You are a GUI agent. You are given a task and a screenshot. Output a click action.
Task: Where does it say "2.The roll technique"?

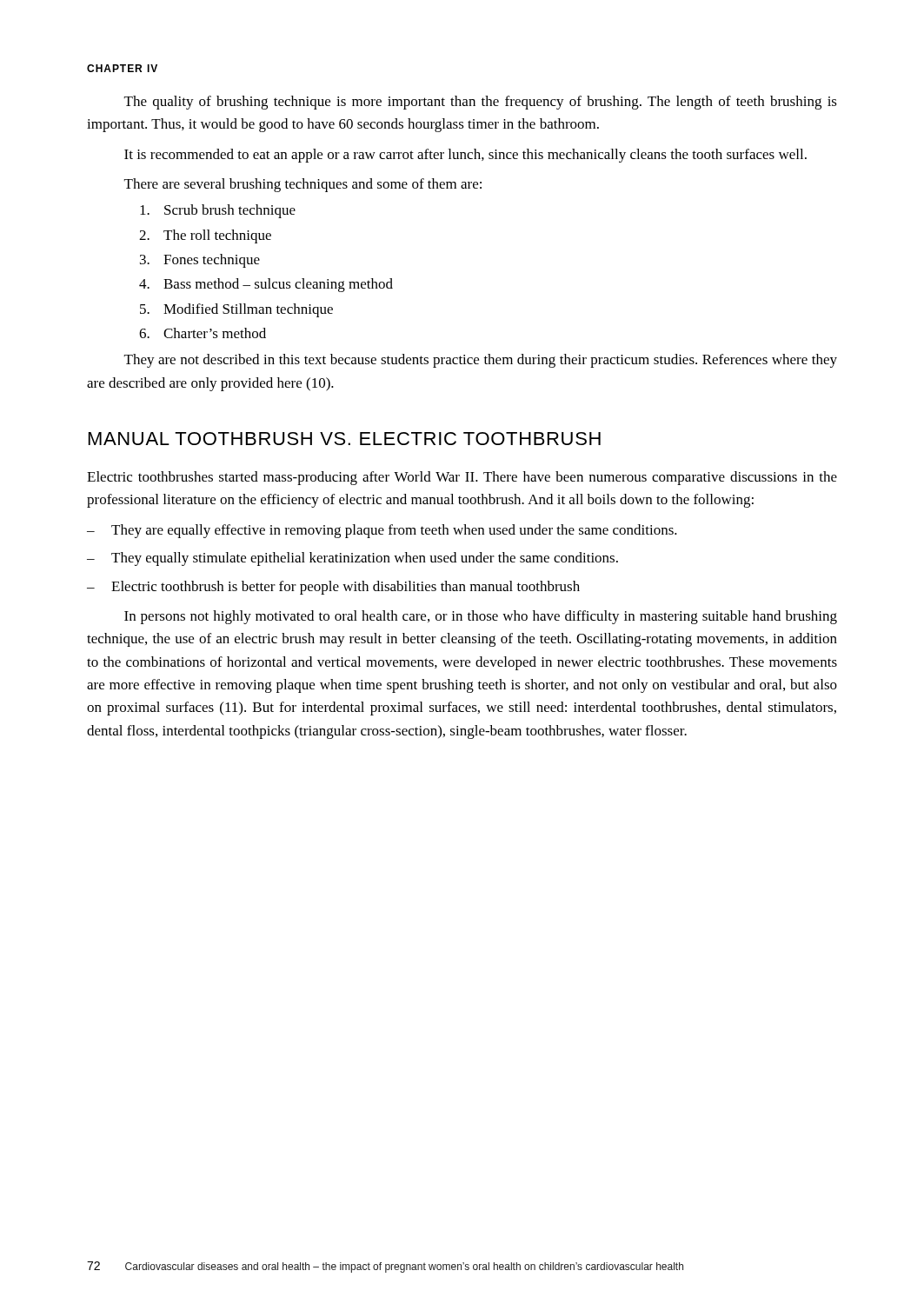[x=205, y=236]
